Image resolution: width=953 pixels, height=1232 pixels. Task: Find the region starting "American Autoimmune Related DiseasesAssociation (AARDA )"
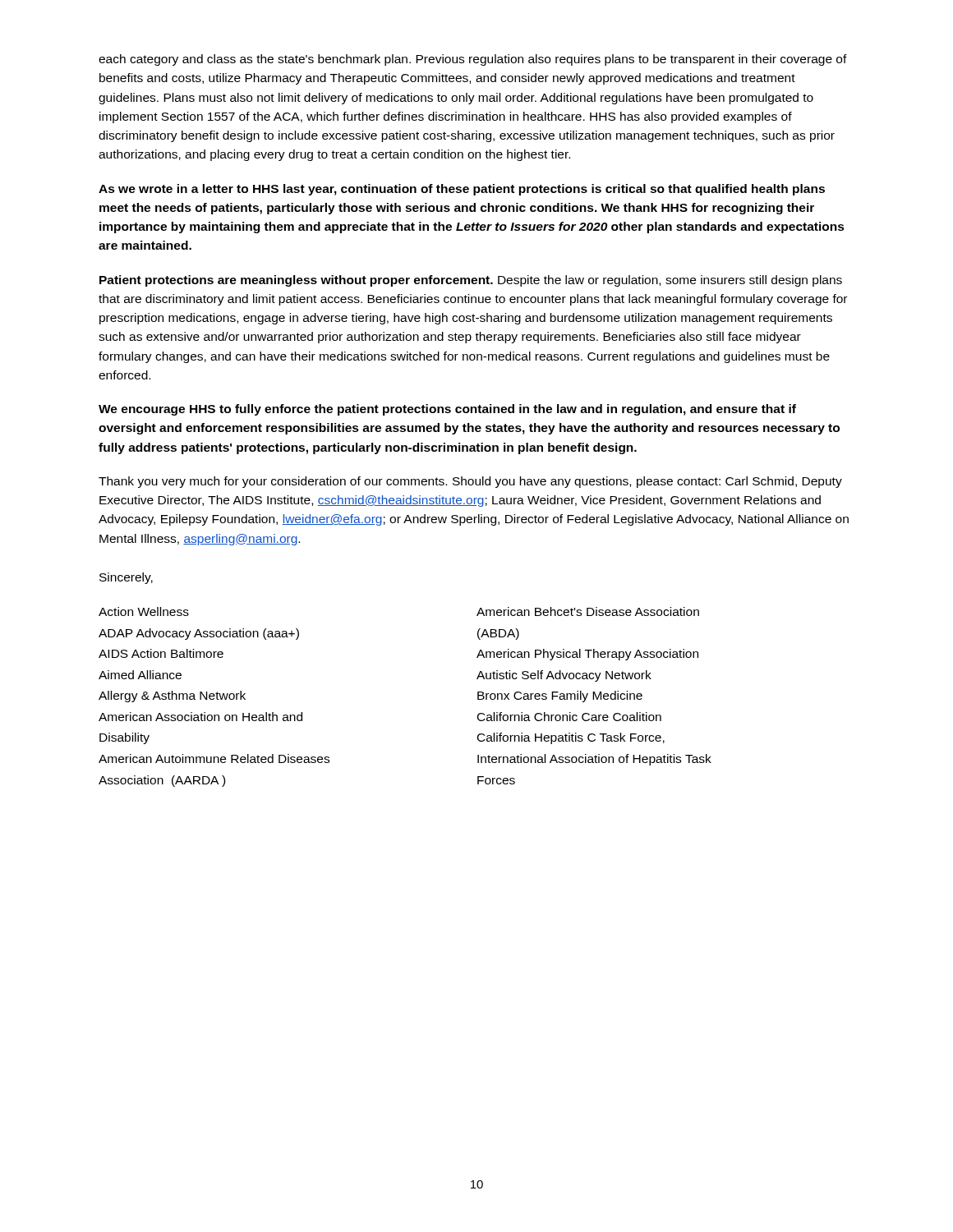[x=214, y=769]
